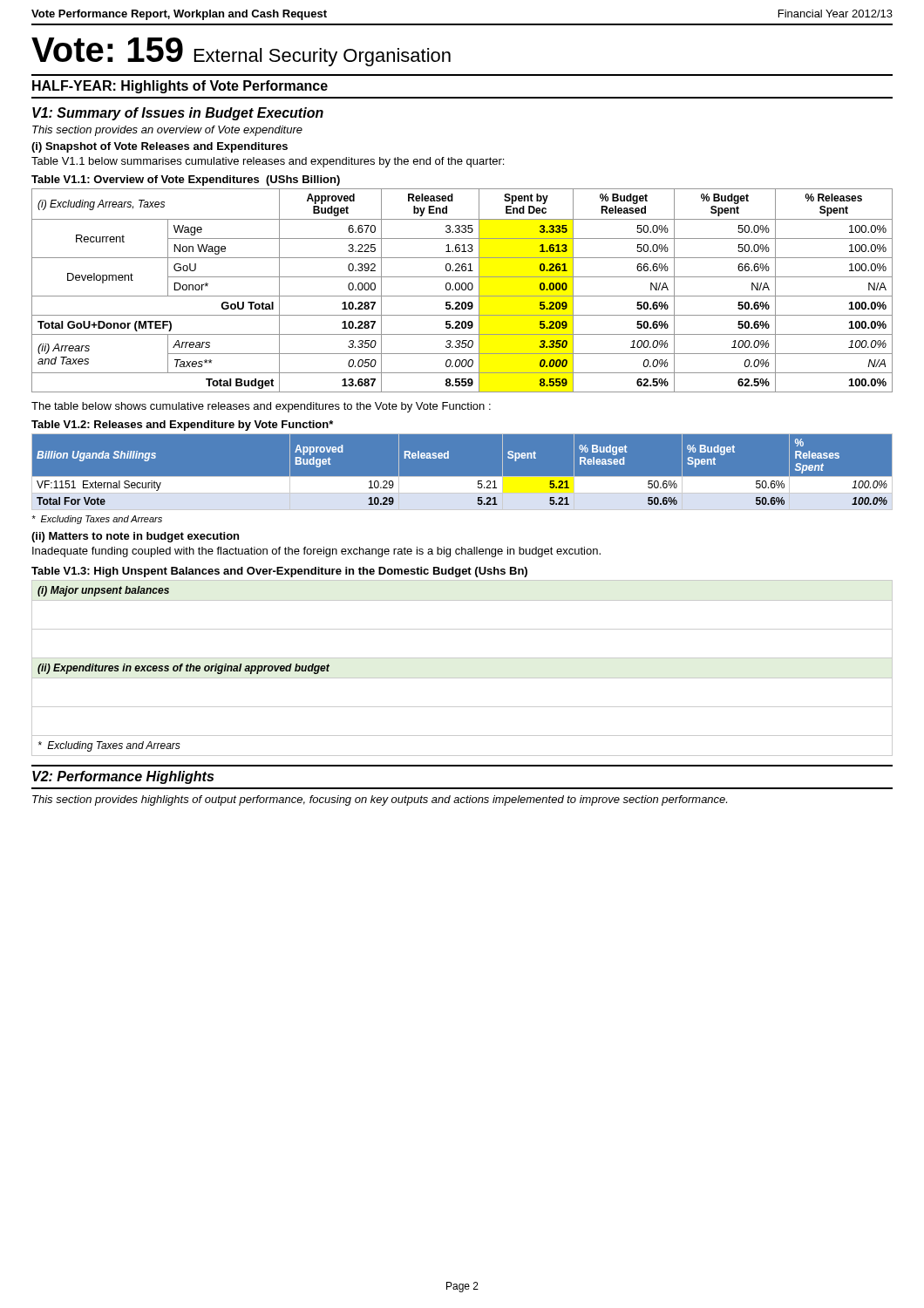The height and width of the screenshot is (1308, 924).
Task: Point to "HALF-YEAR: Highlights of Vote Performance"
Action: (x=180, y=86)
